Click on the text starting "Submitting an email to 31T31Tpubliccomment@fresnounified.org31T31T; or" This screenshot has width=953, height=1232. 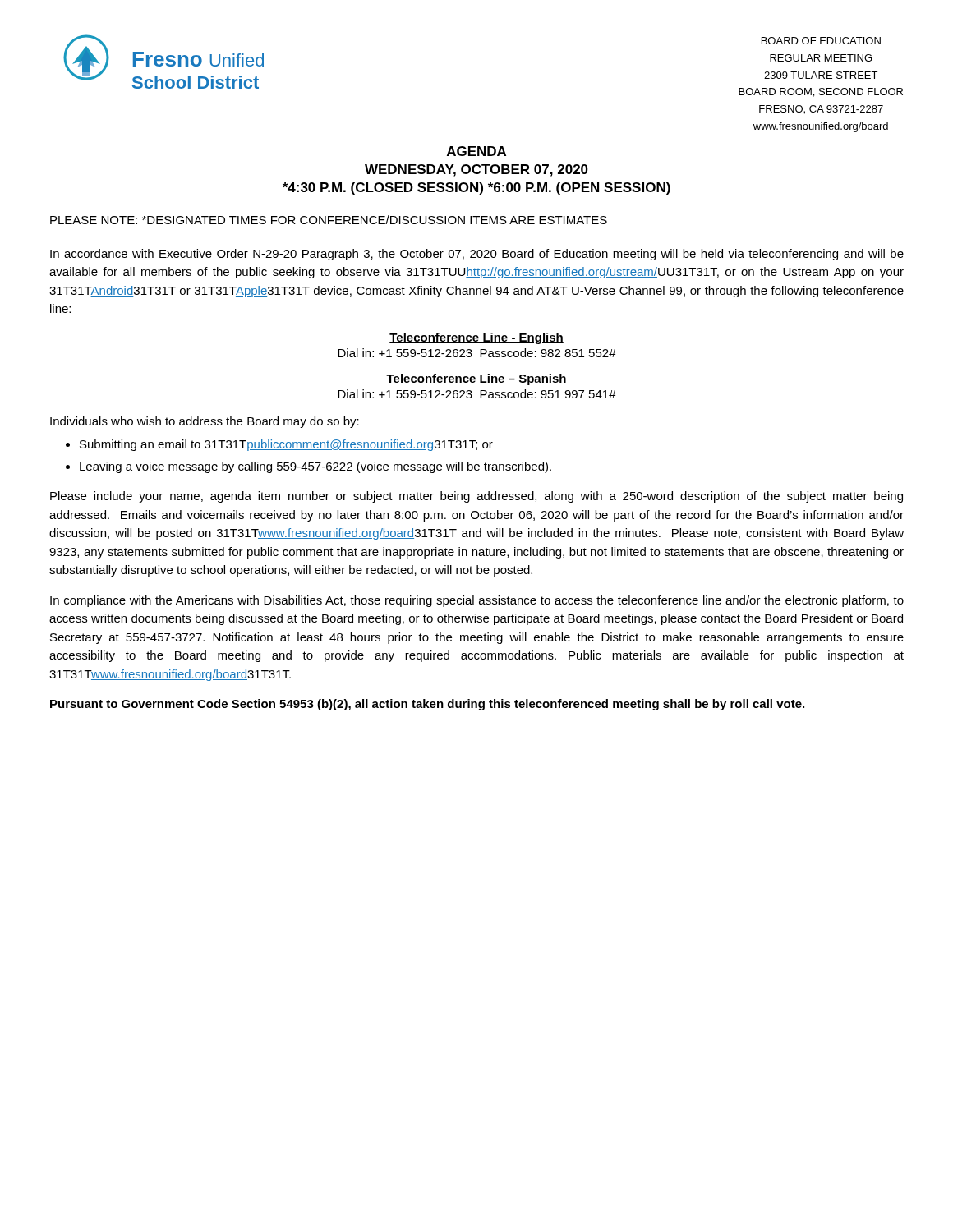[286, 444]
